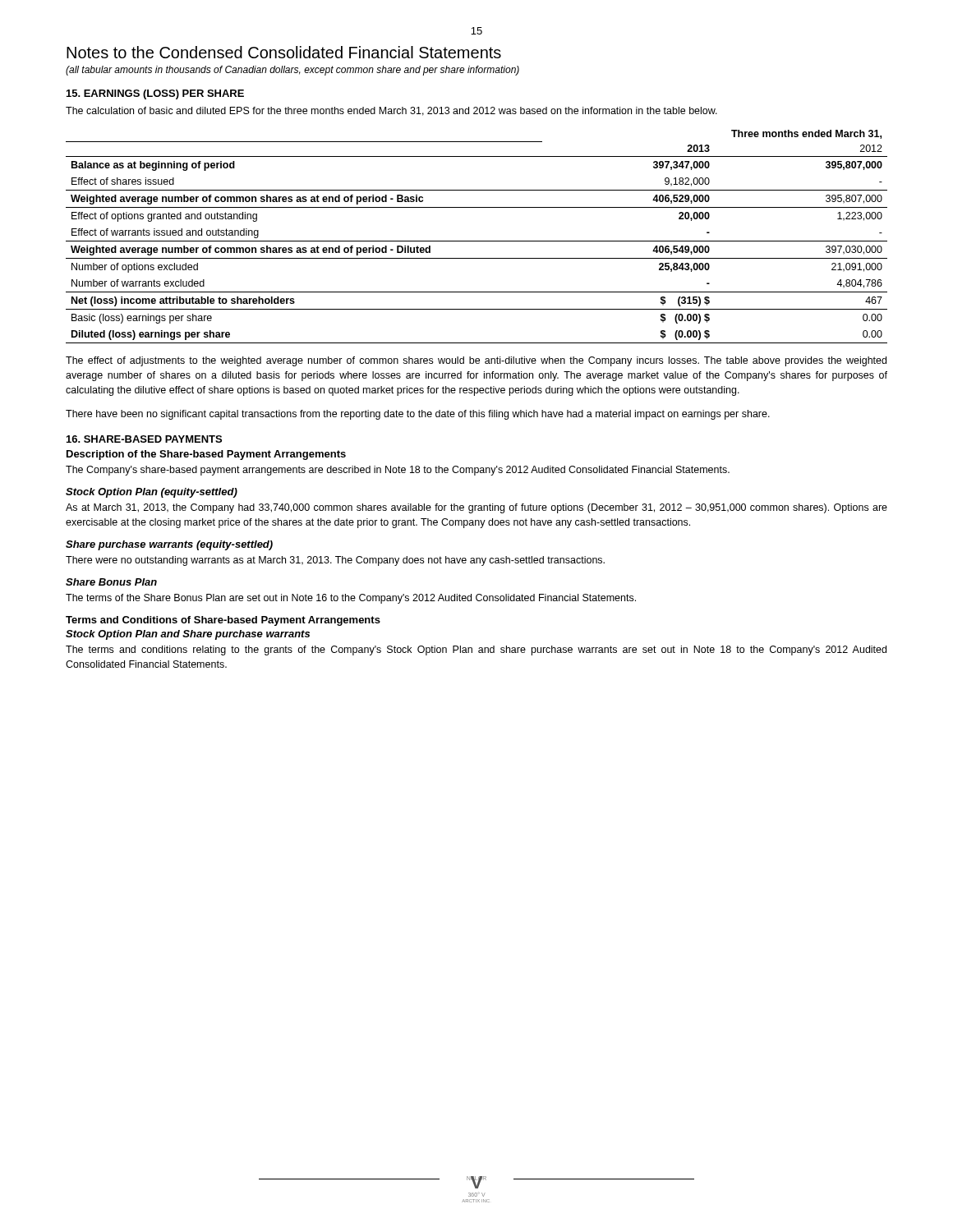
Task: Locate the passage starting "Terms and Conditions of Share-based Payment Arrangements"
Action: point(223,620)
